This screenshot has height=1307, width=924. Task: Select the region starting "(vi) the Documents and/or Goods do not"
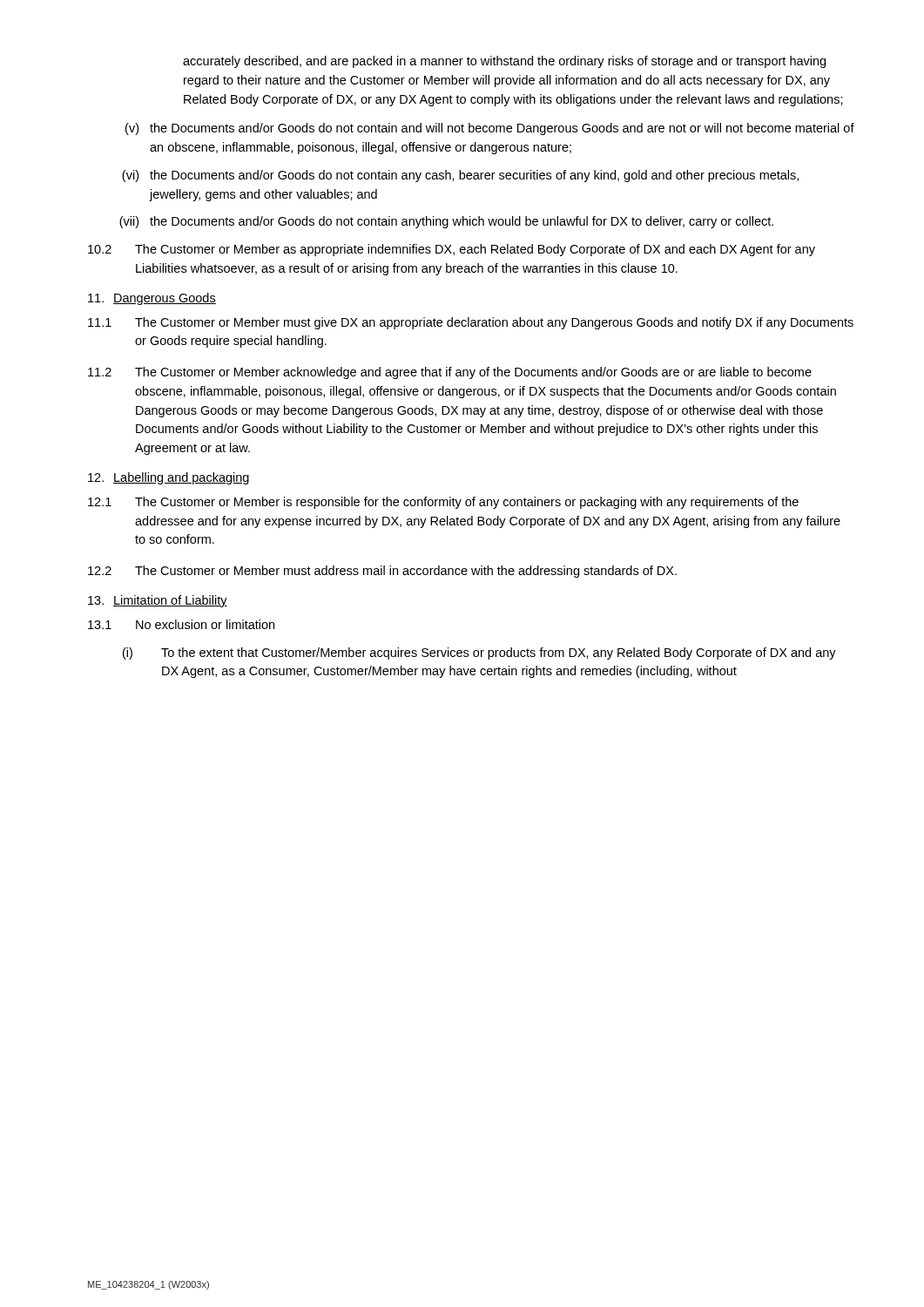pos(471,185)
